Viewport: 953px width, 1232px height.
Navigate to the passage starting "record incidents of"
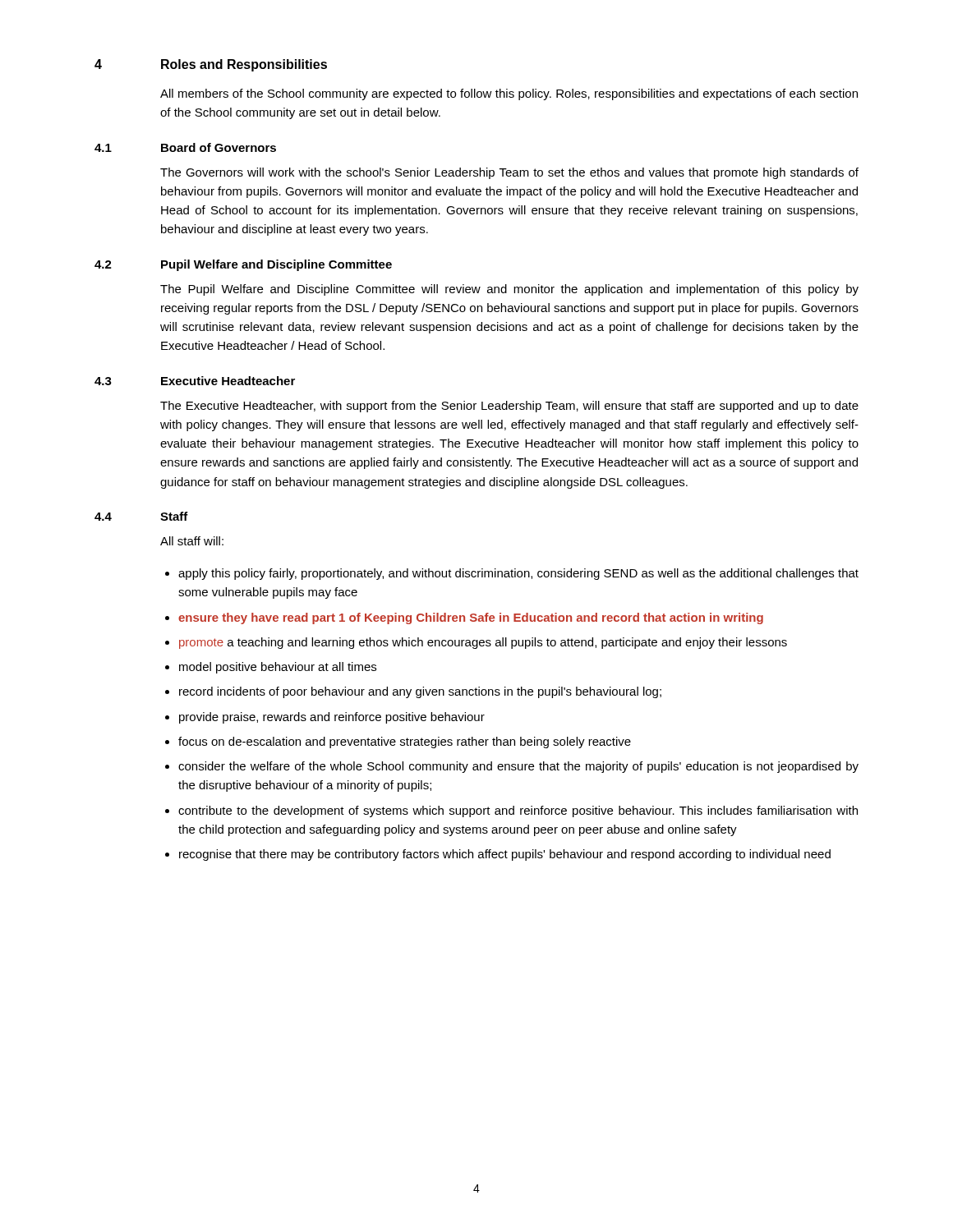click(x=420, y=691)
